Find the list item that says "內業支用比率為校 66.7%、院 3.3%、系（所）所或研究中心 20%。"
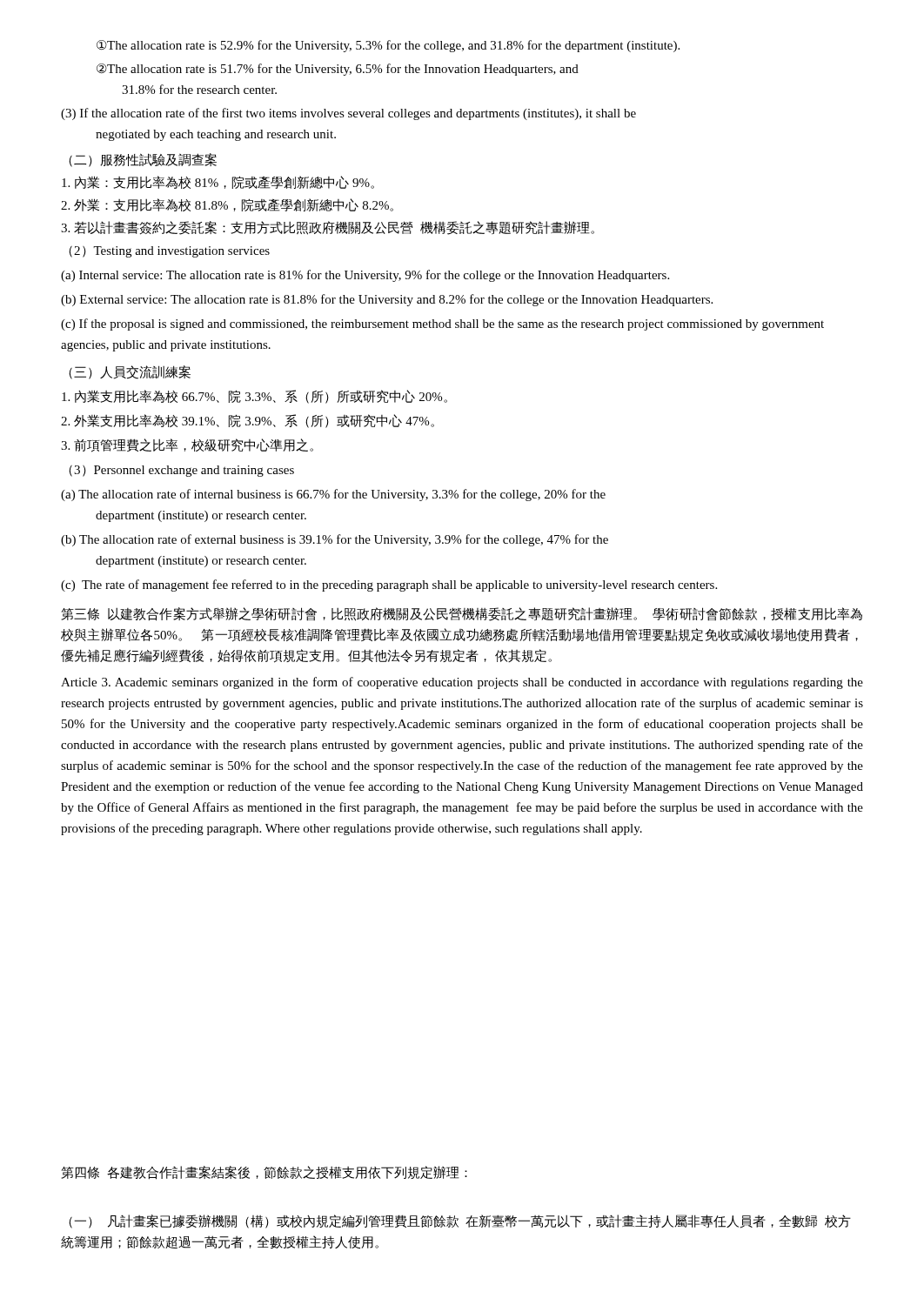This screenshot has height=1305, width=924. click(258, 397)
